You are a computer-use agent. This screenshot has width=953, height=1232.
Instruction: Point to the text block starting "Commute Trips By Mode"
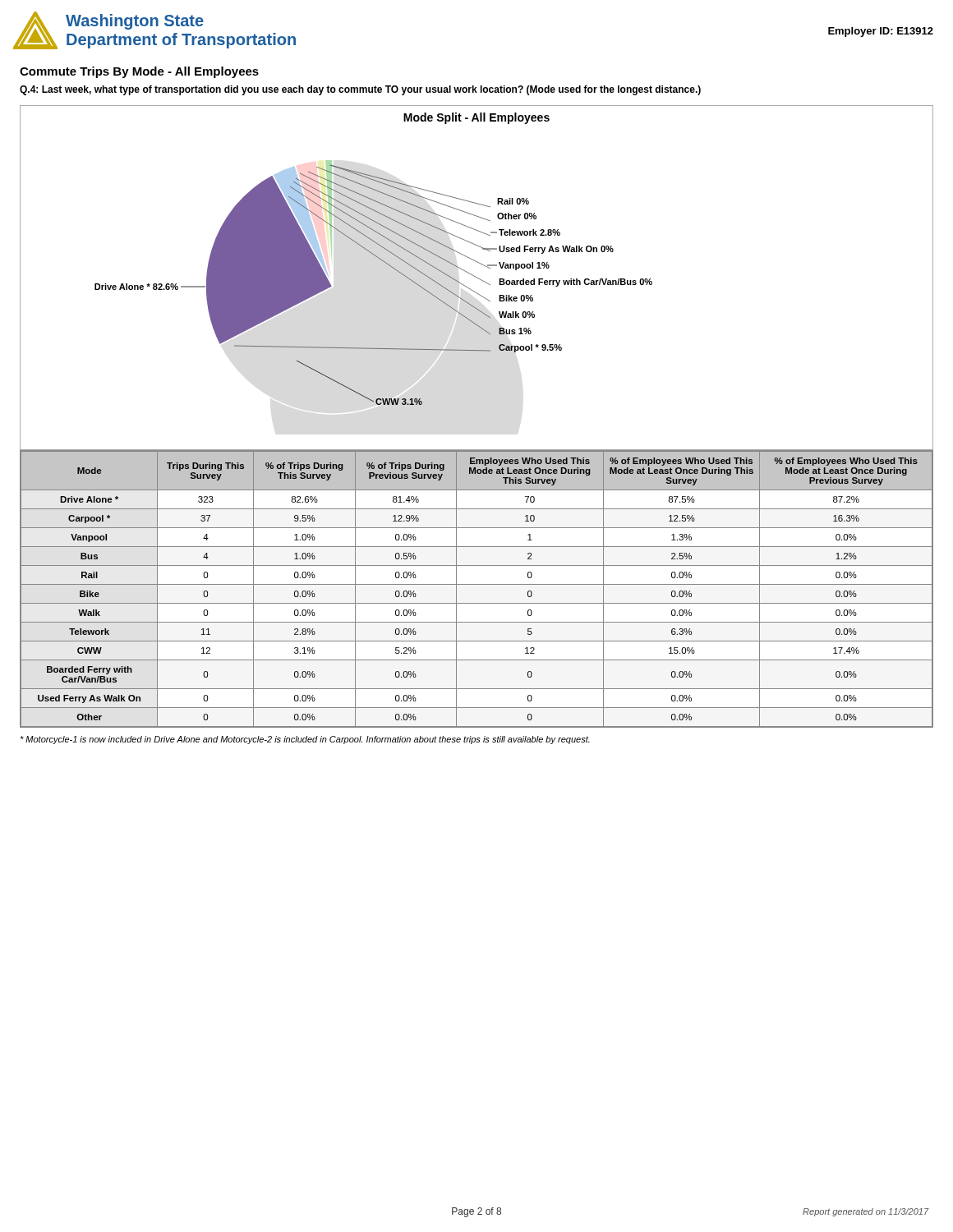click(139, 71)
